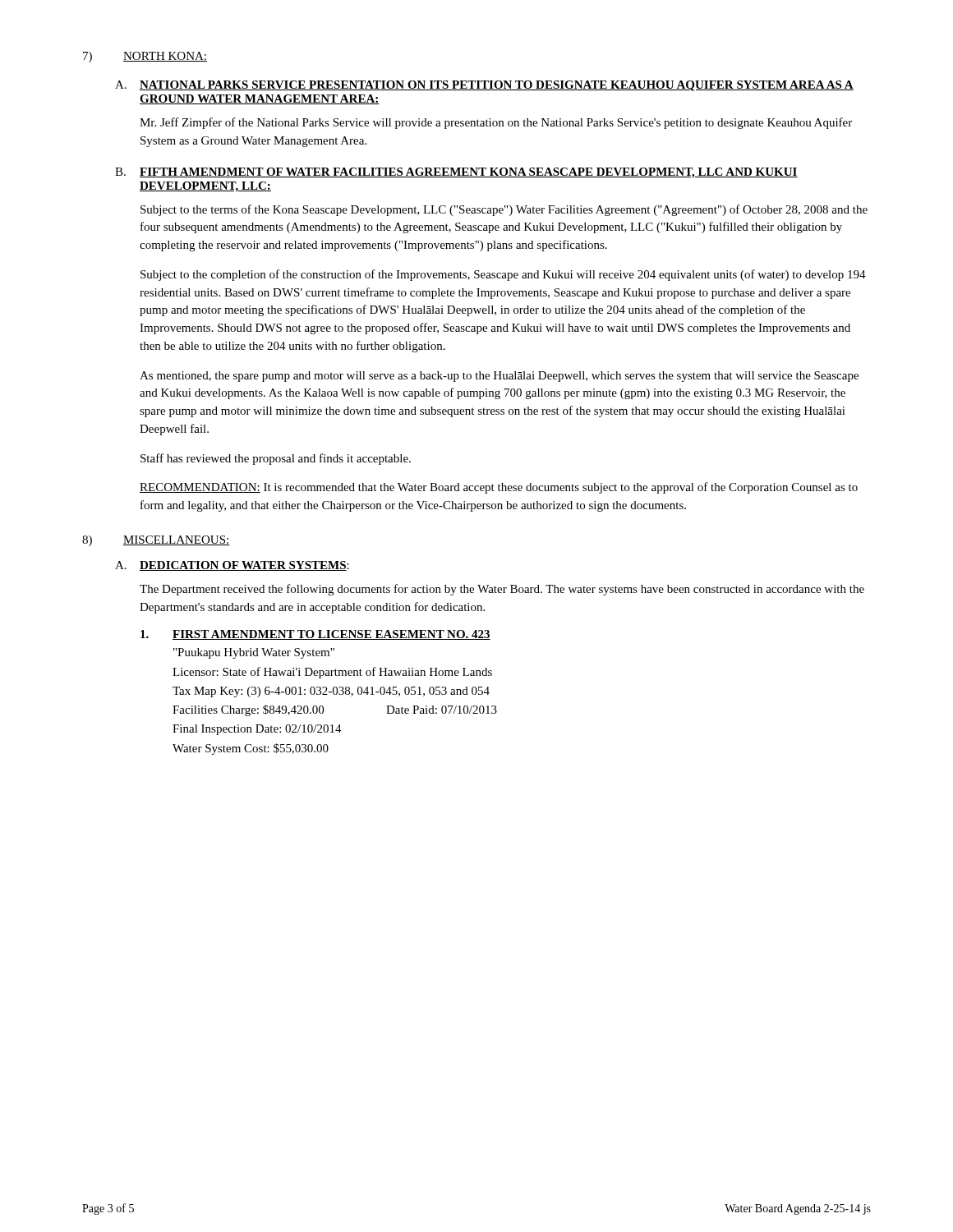Find the region starting "B. FIFTH AMENDMENT"

click(x=493, y=179)
